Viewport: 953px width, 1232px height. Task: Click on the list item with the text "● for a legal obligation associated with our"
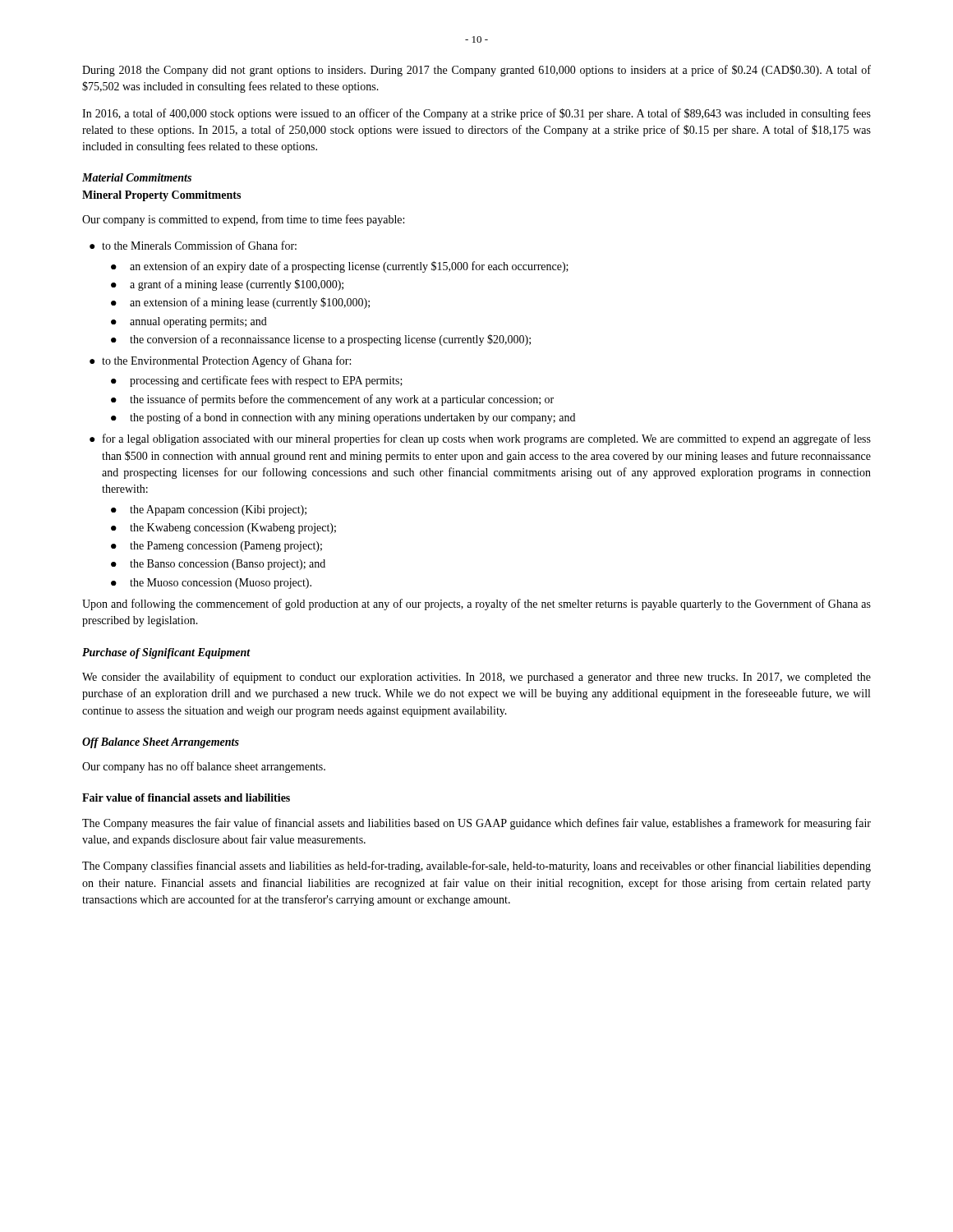(x=480, y=439)
